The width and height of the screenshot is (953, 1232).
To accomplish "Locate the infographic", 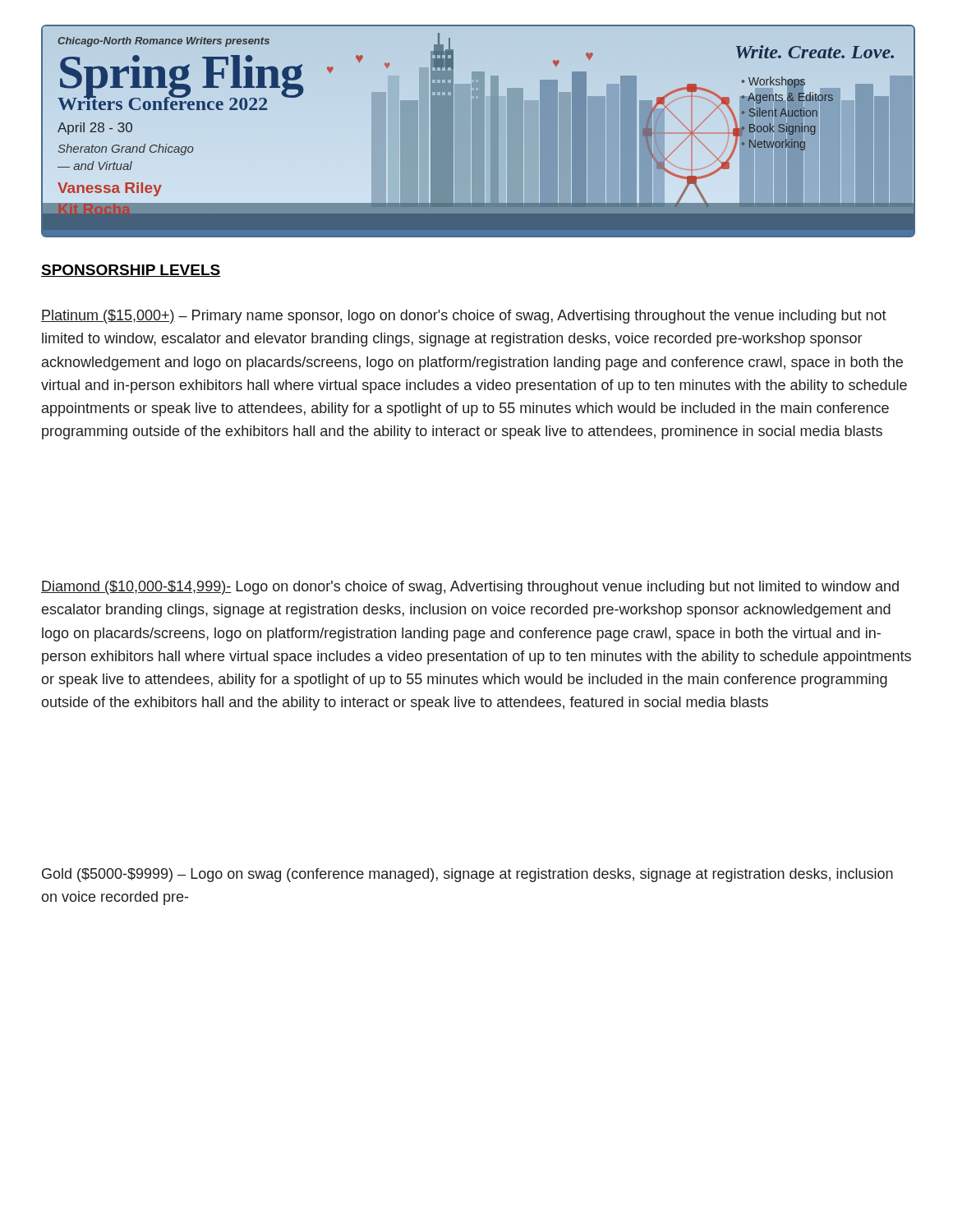I will coord(478,131).
